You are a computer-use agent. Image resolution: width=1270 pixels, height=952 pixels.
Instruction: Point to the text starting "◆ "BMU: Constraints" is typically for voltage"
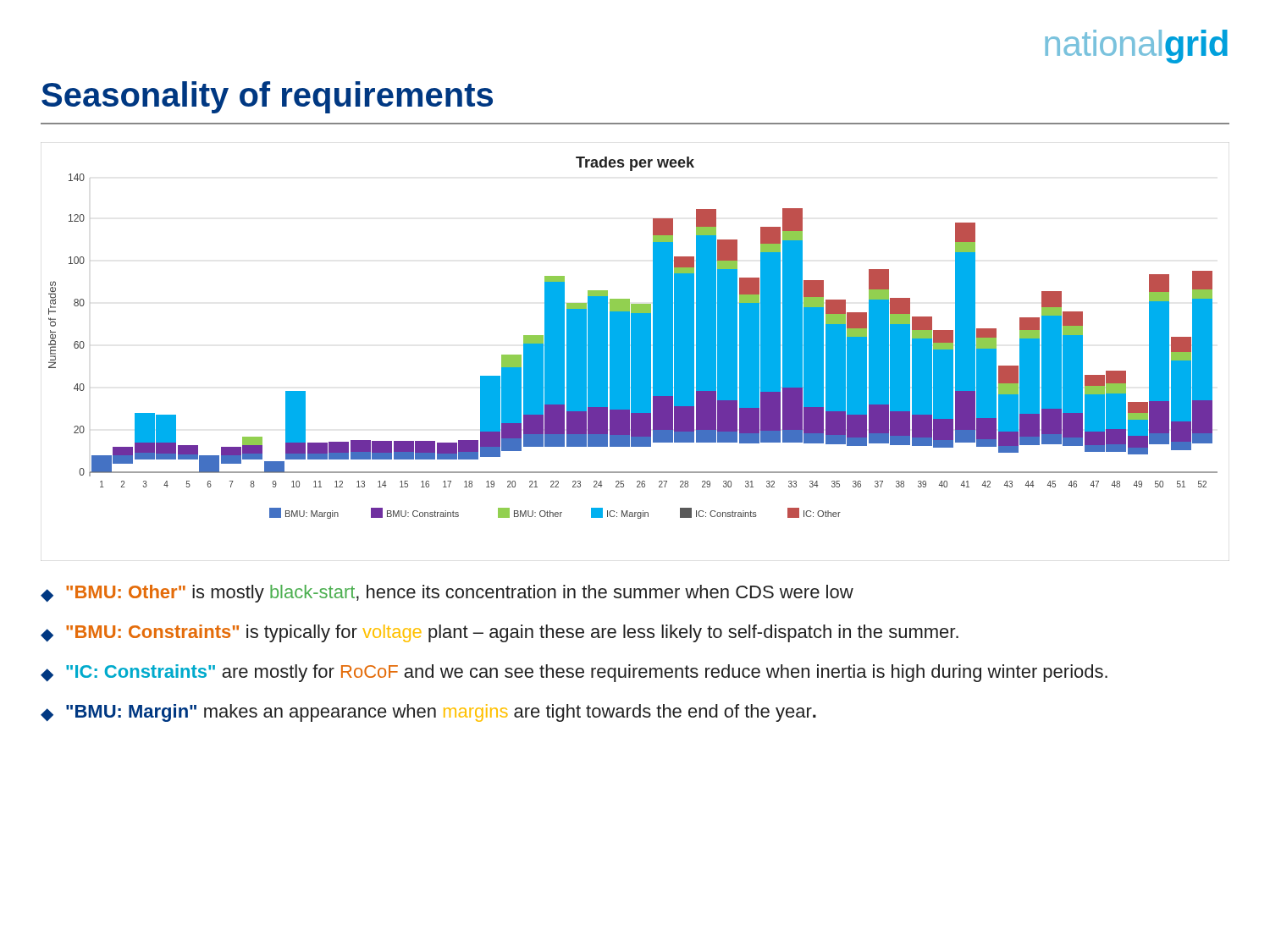pyautogui.click(x=500, y=633)
